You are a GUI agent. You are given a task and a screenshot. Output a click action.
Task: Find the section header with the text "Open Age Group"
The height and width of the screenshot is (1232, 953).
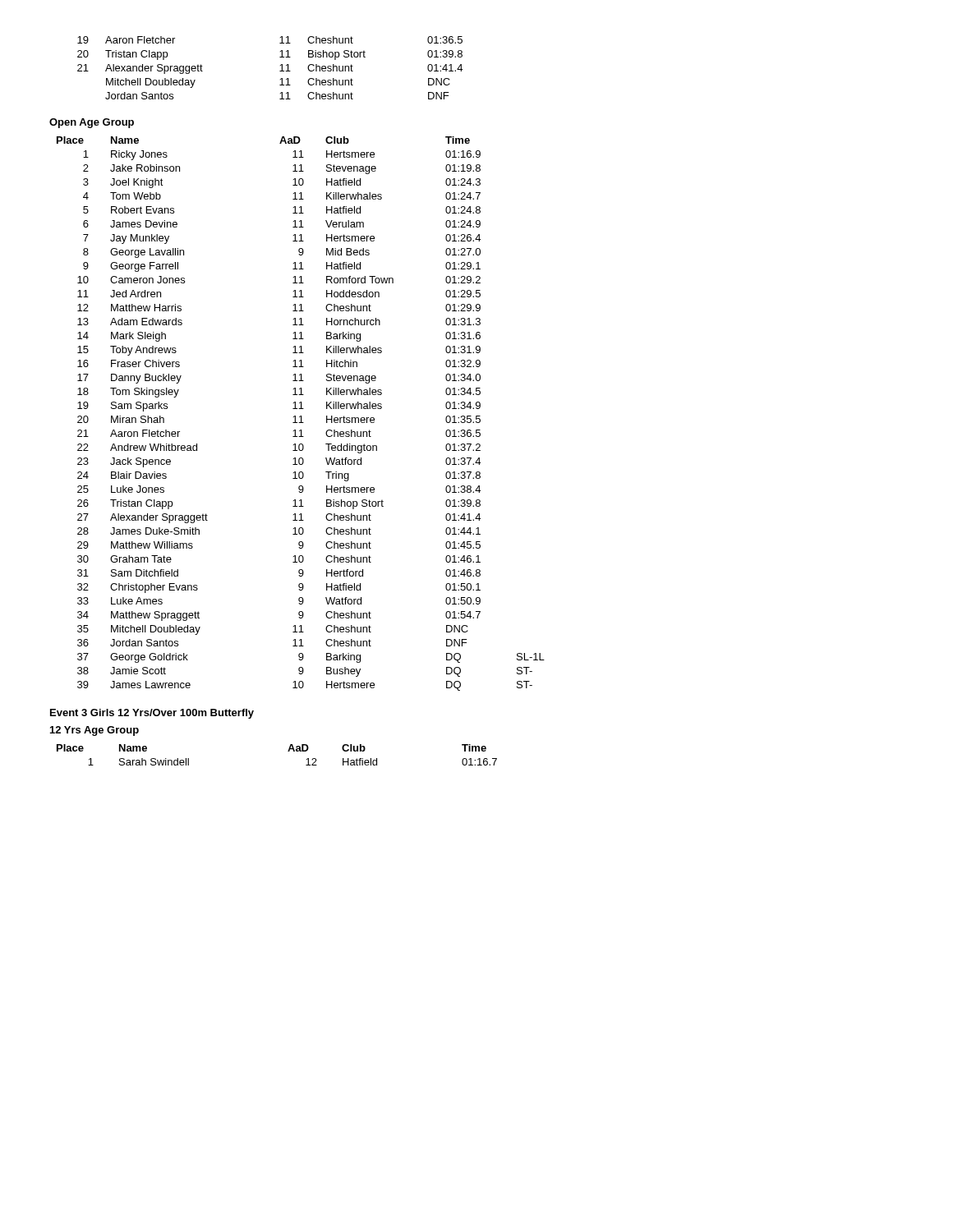click(x=92, y=122)
